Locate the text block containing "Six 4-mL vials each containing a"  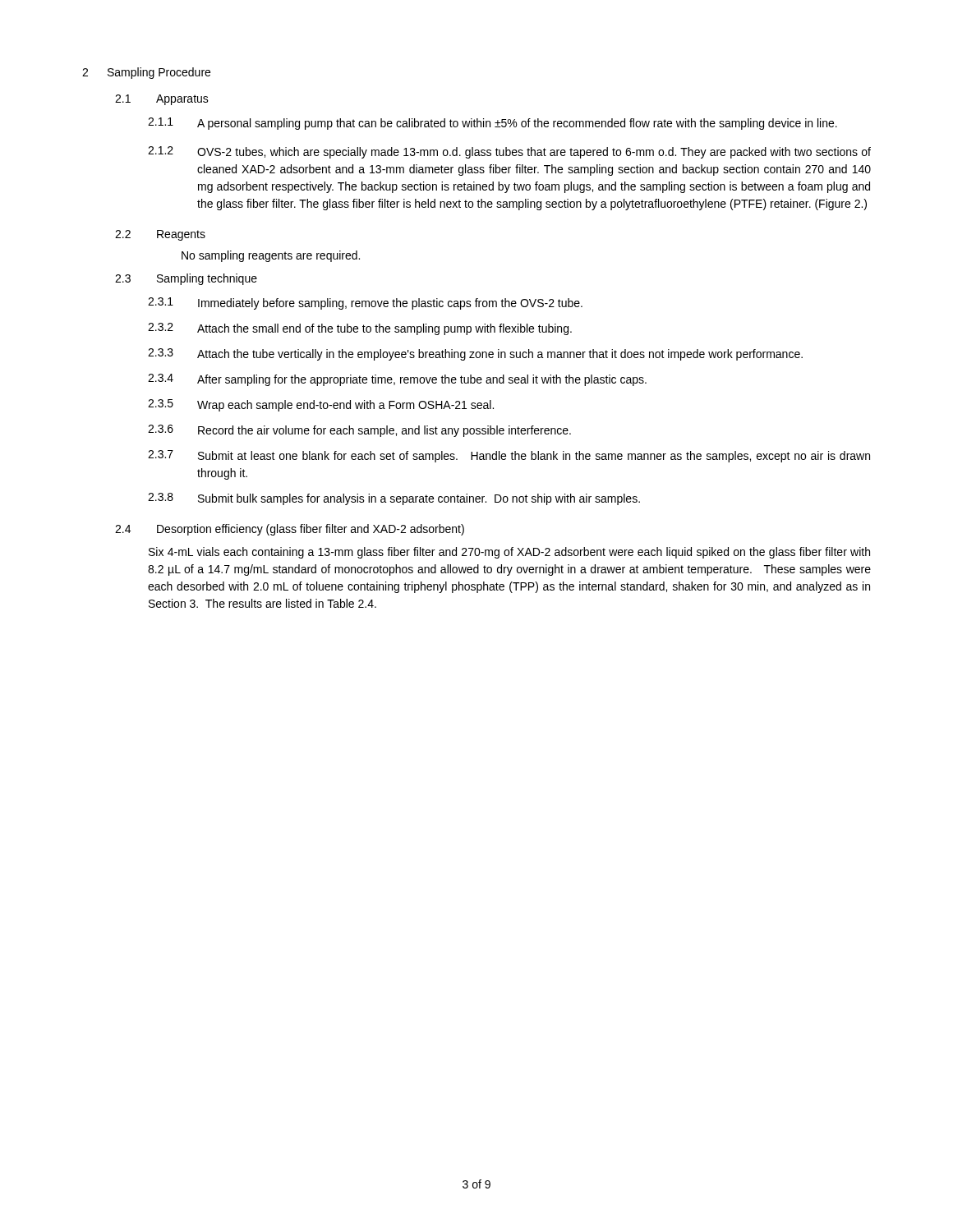pyautogui.click(x=509, y=578)
